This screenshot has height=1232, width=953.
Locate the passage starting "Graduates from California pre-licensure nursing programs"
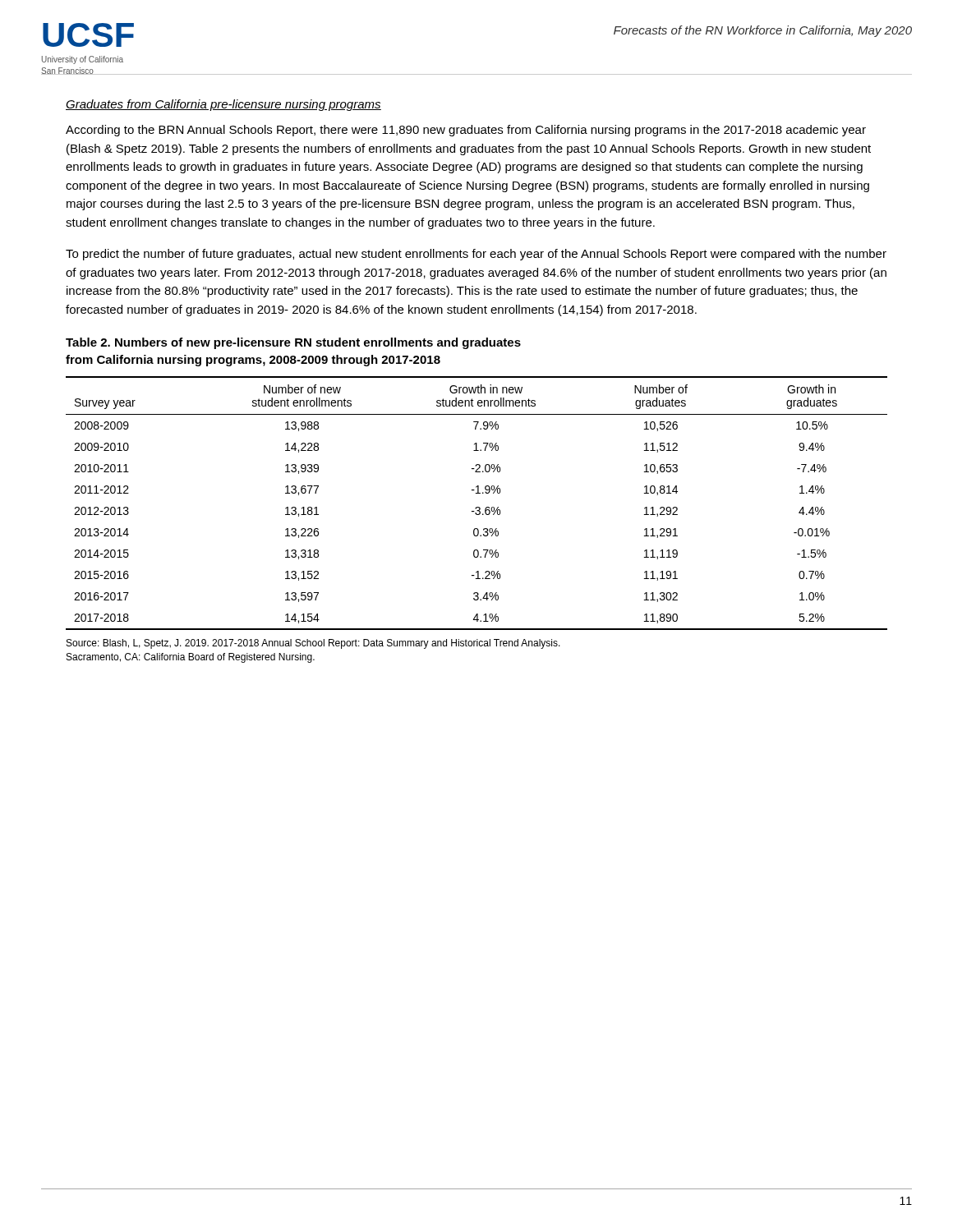coord(223,104)
